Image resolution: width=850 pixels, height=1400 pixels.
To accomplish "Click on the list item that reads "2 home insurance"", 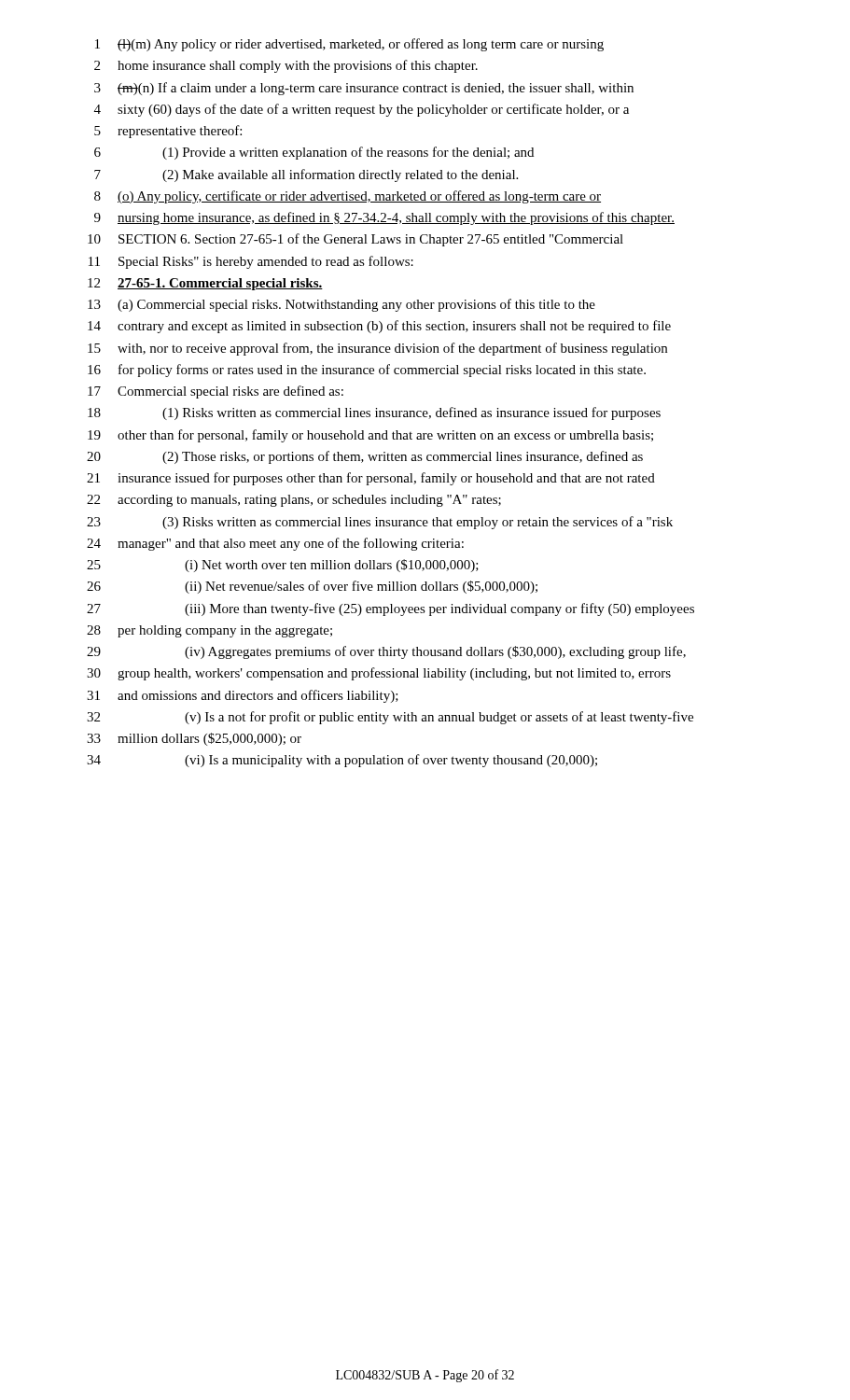I will click(x=425, y=66).
